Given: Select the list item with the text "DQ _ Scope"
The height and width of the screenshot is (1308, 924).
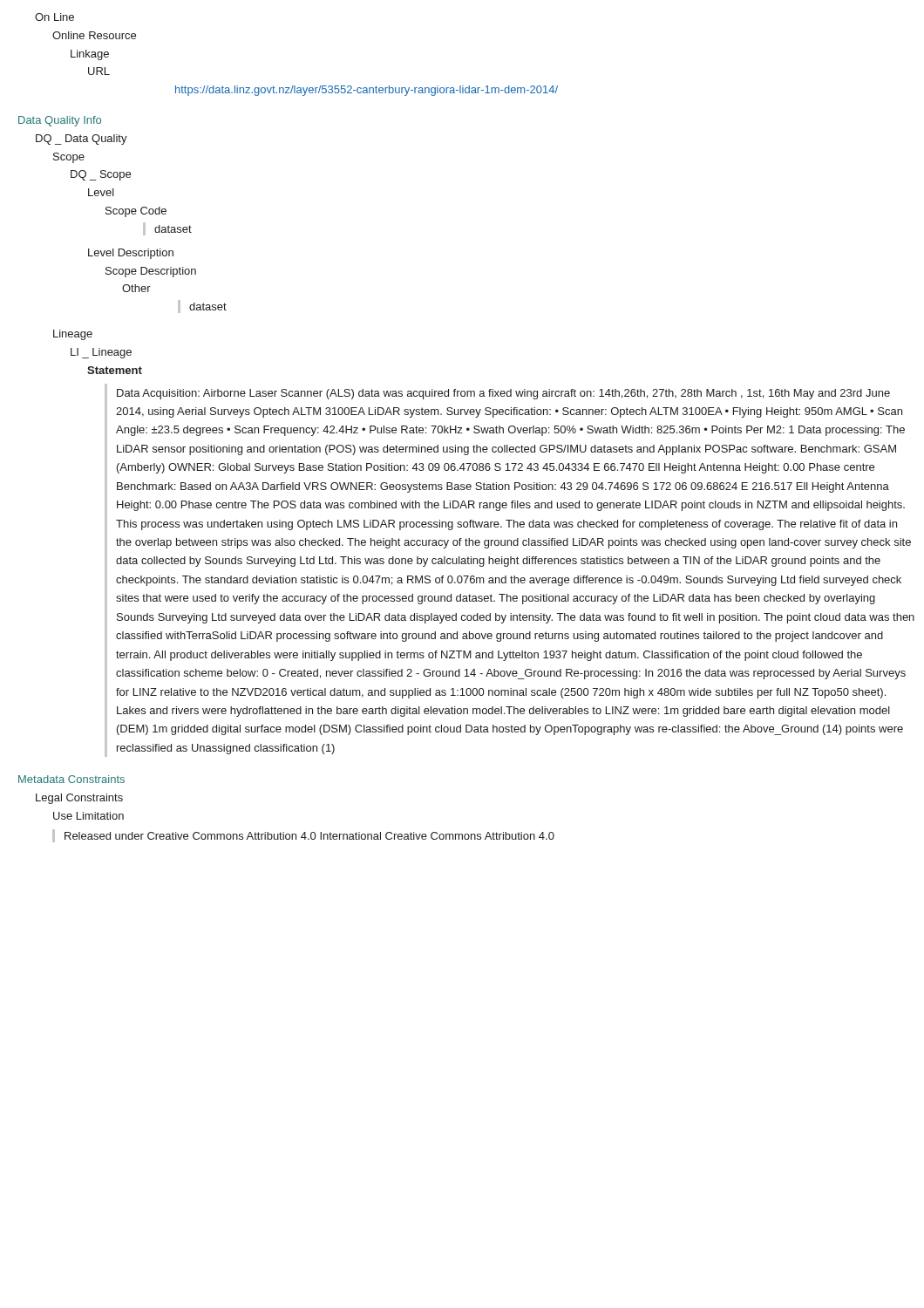Looking at the screenshot, I should pos(101,175).
